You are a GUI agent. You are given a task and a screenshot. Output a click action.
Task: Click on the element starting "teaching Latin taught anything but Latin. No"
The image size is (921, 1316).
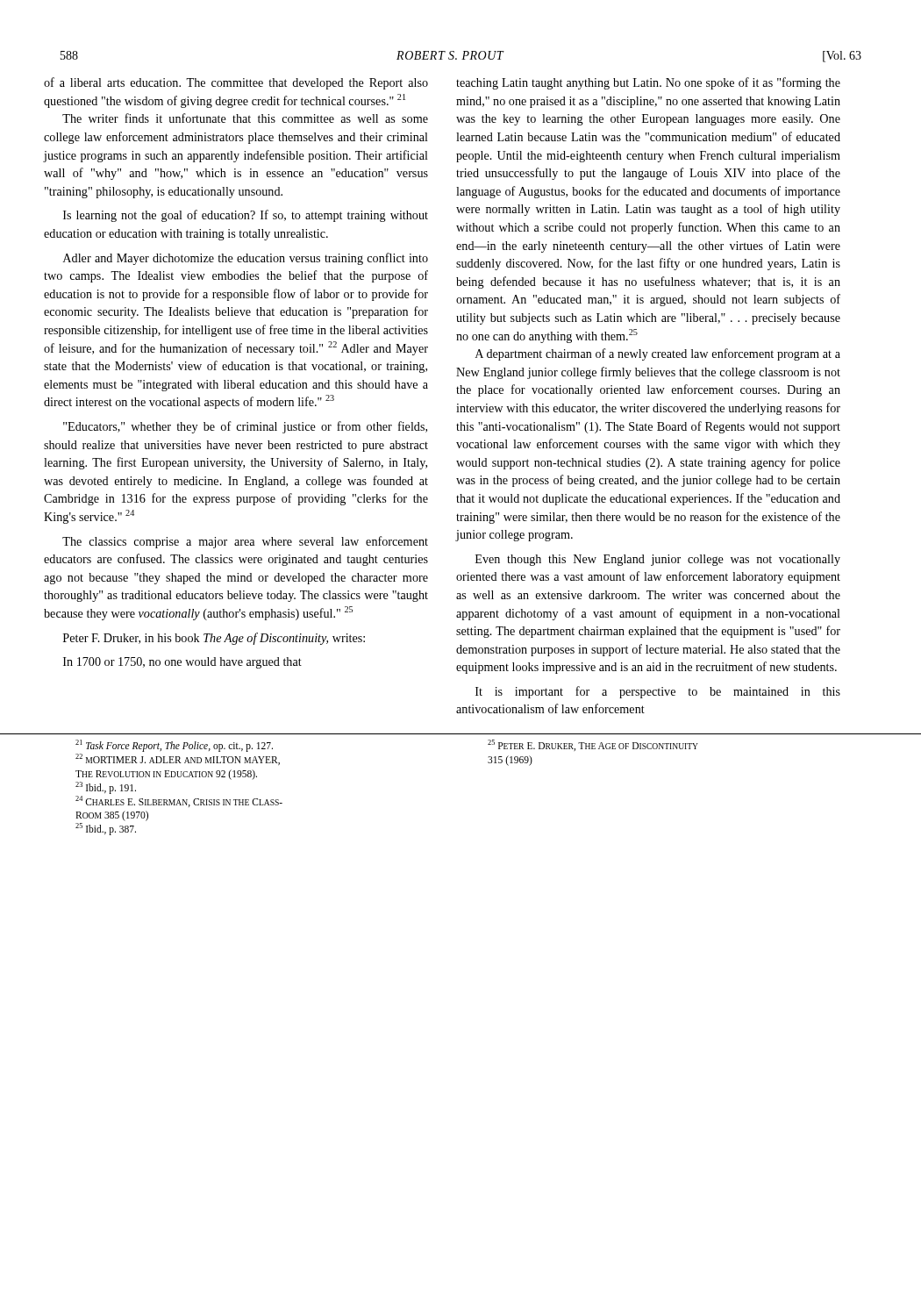click(x=648, y=209)
